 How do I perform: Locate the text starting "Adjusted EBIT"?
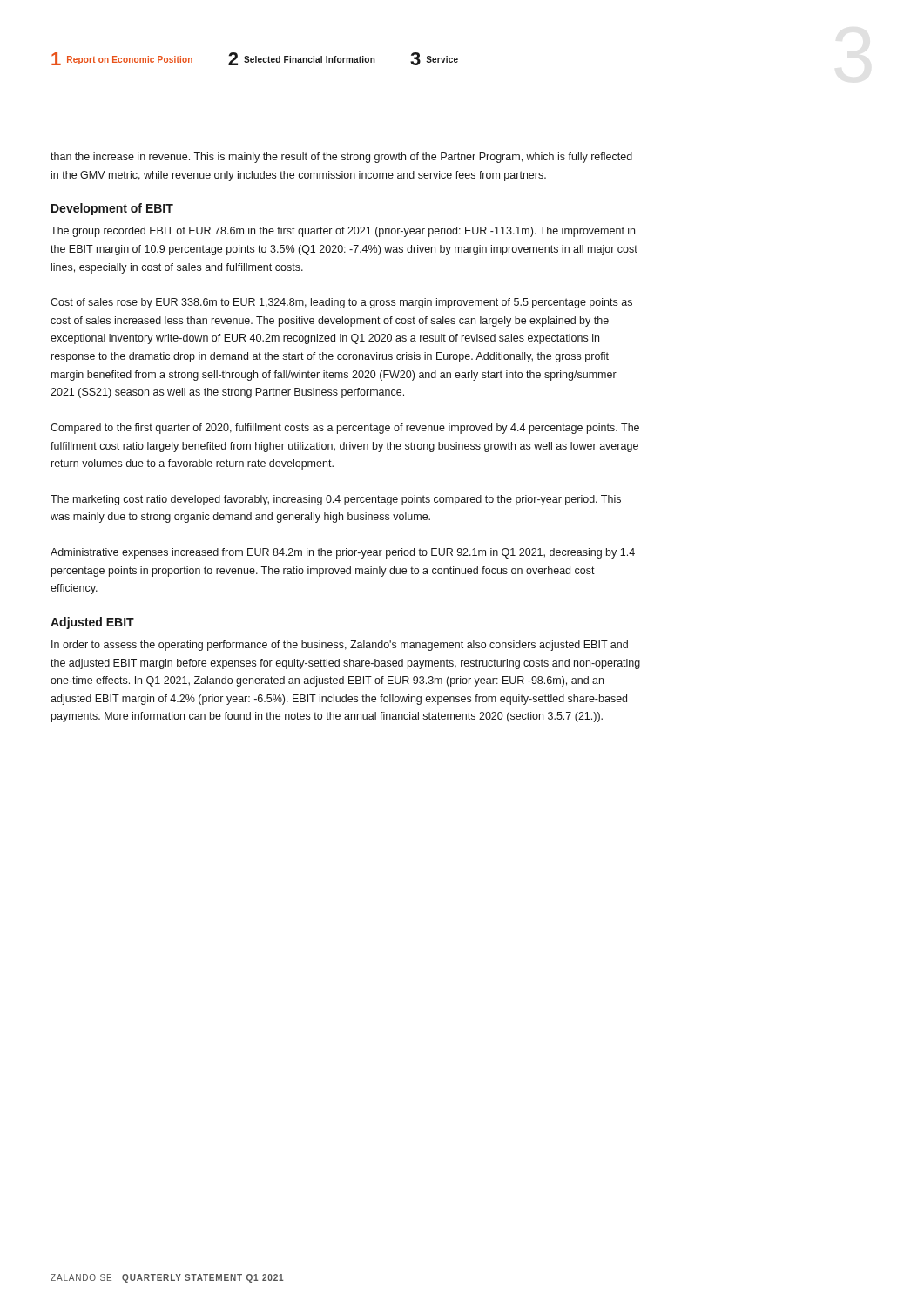92,622
